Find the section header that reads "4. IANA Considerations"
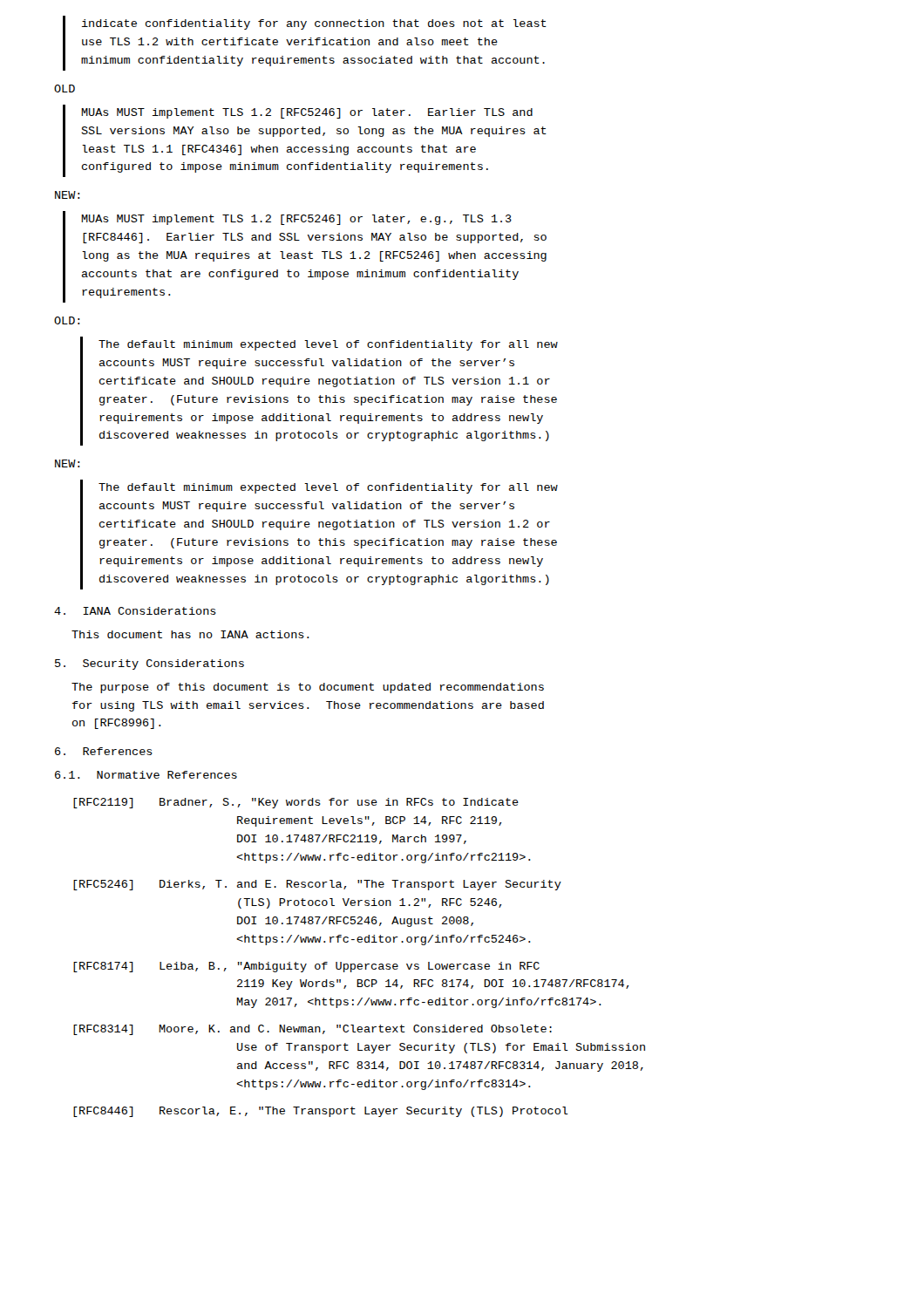The image size is (924, 1308). 135,611
